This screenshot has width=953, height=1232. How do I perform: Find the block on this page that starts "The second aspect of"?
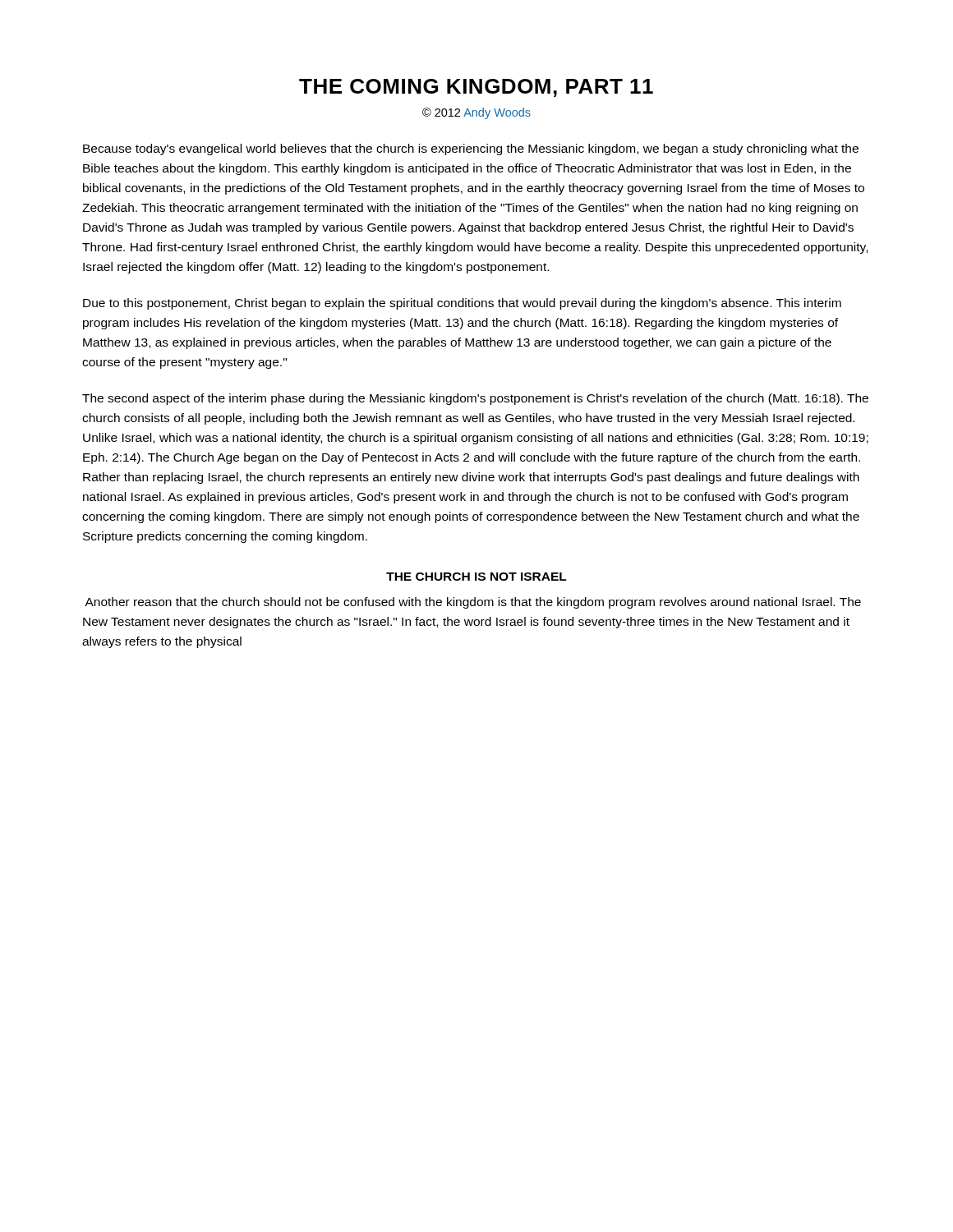tap(476, 467)
